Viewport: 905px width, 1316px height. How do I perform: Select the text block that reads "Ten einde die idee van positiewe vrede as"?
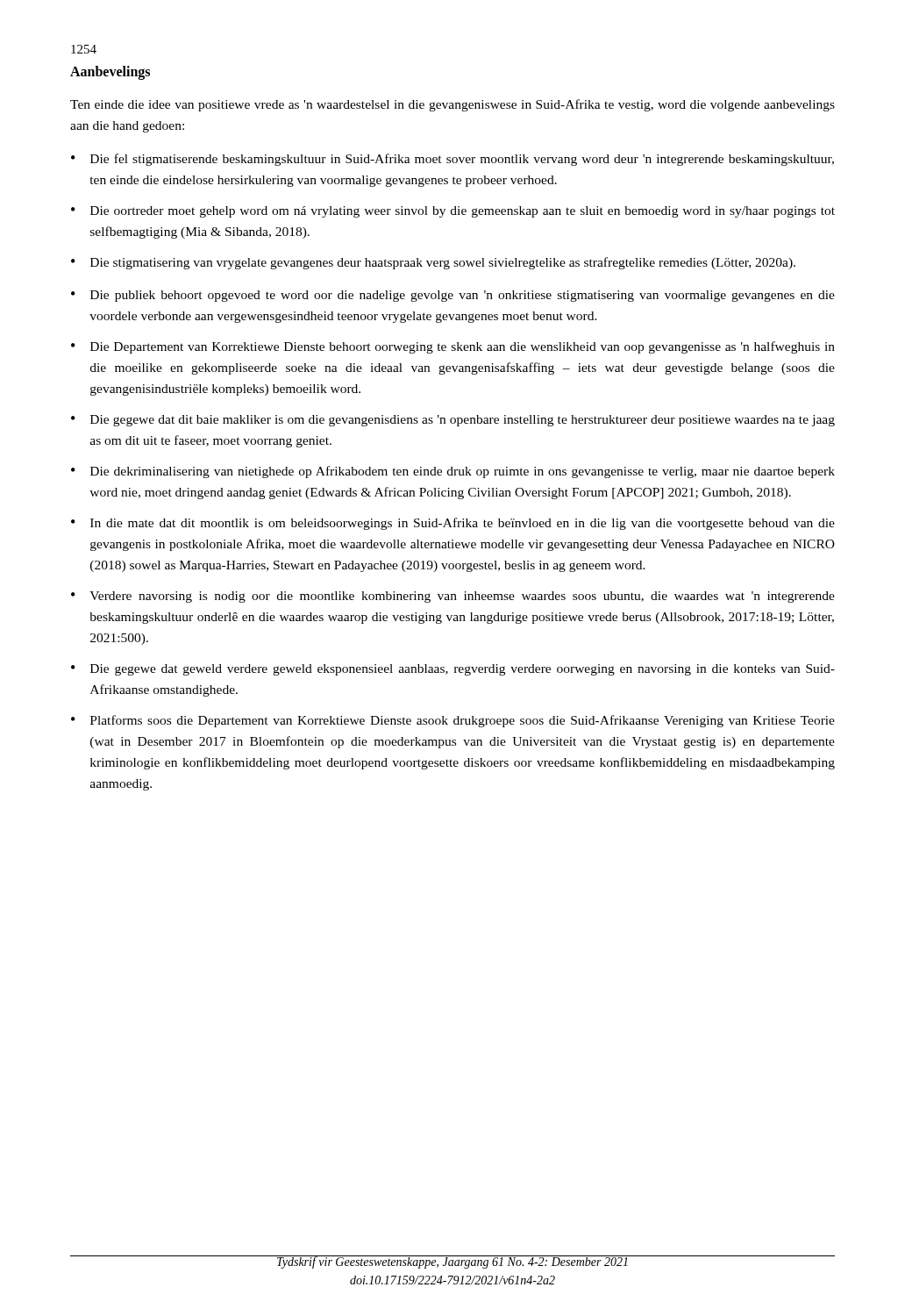click(452, 114)
